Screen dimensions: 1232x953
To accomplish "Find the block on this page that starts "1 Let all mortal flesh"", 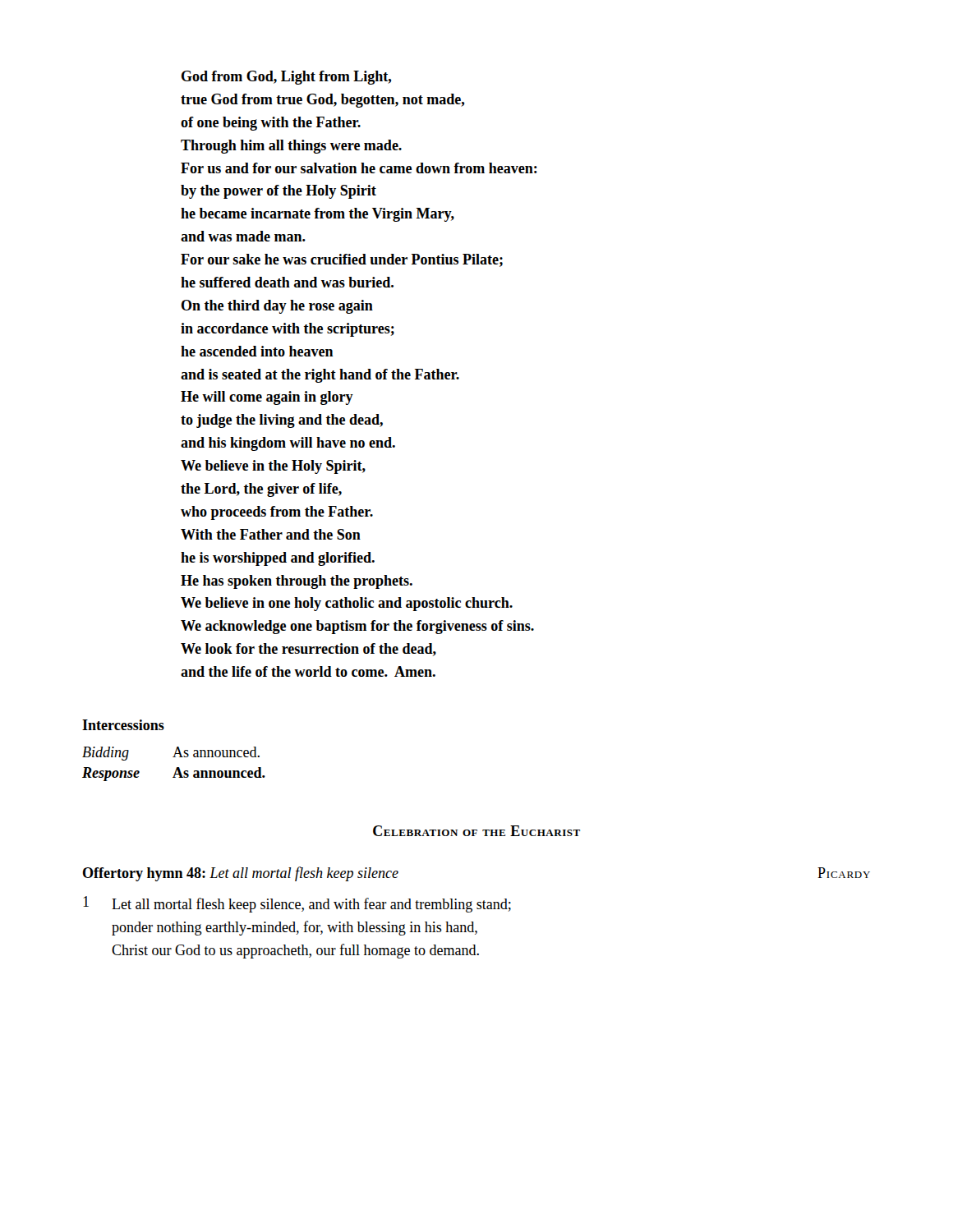I will 297,928.
